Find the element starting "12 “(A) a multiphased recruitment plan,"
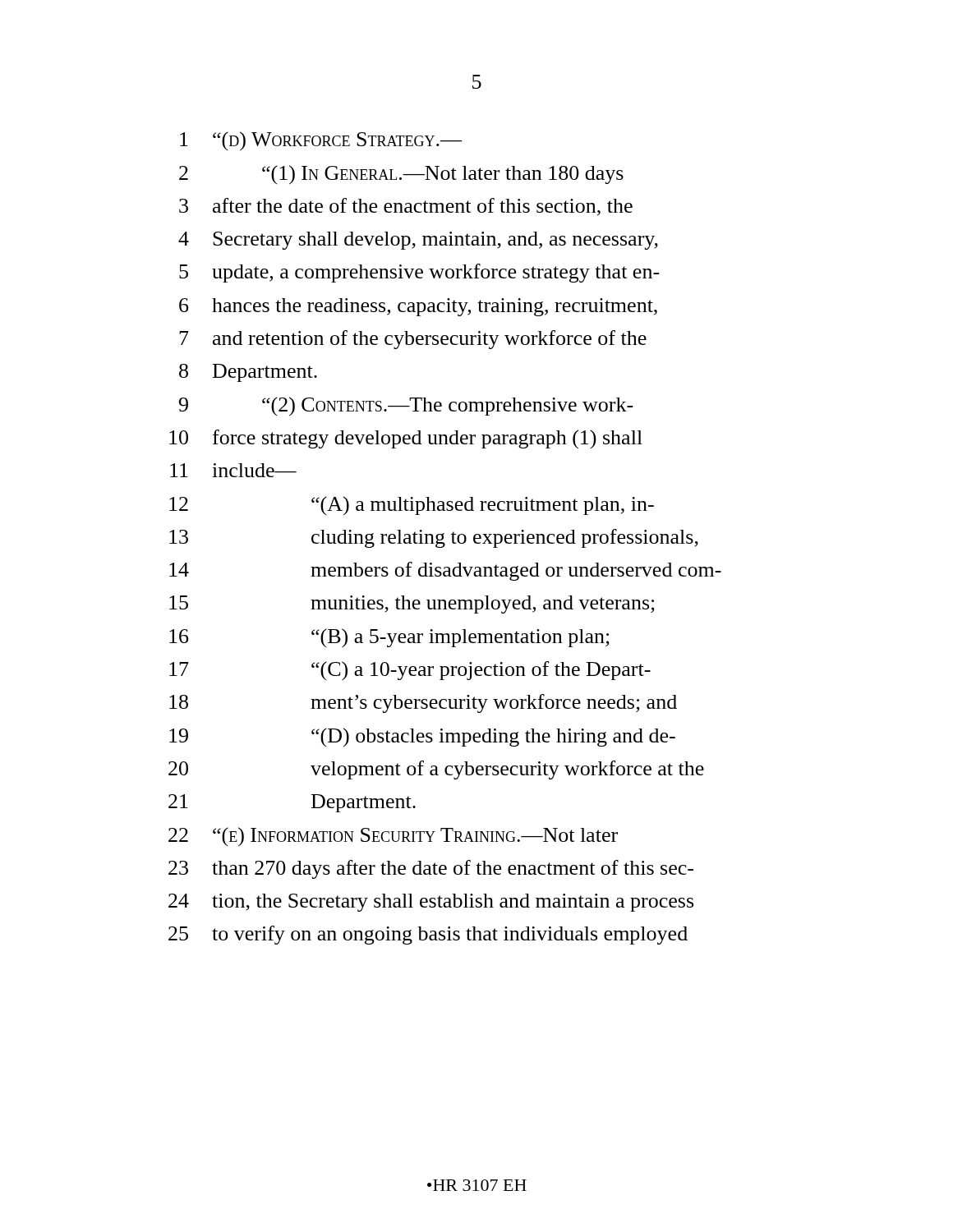This screenshot has height=1232, width=953. [x=476, y=504]
